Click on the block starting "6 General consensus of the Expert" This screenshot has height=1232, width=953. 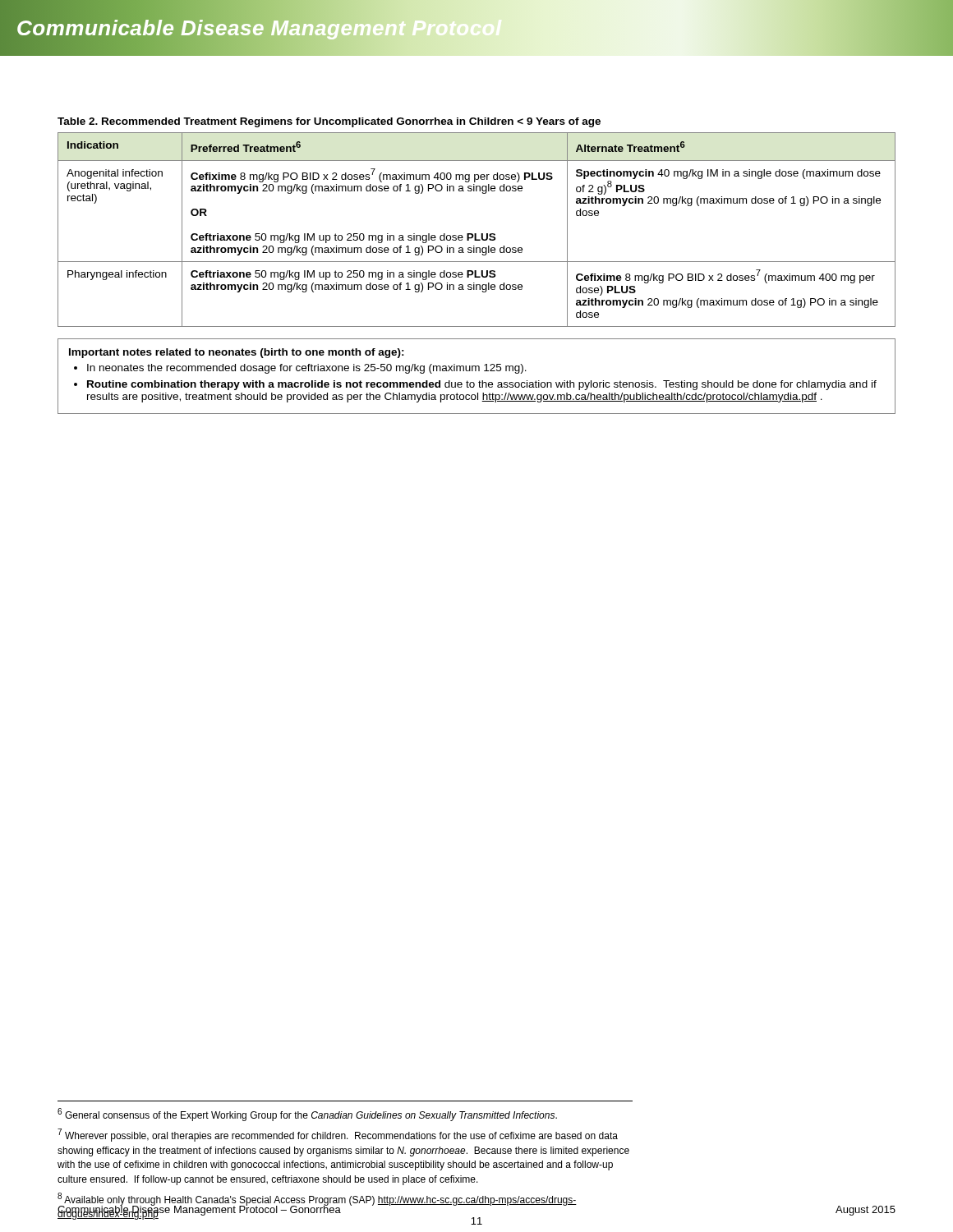pos(308,1114)
